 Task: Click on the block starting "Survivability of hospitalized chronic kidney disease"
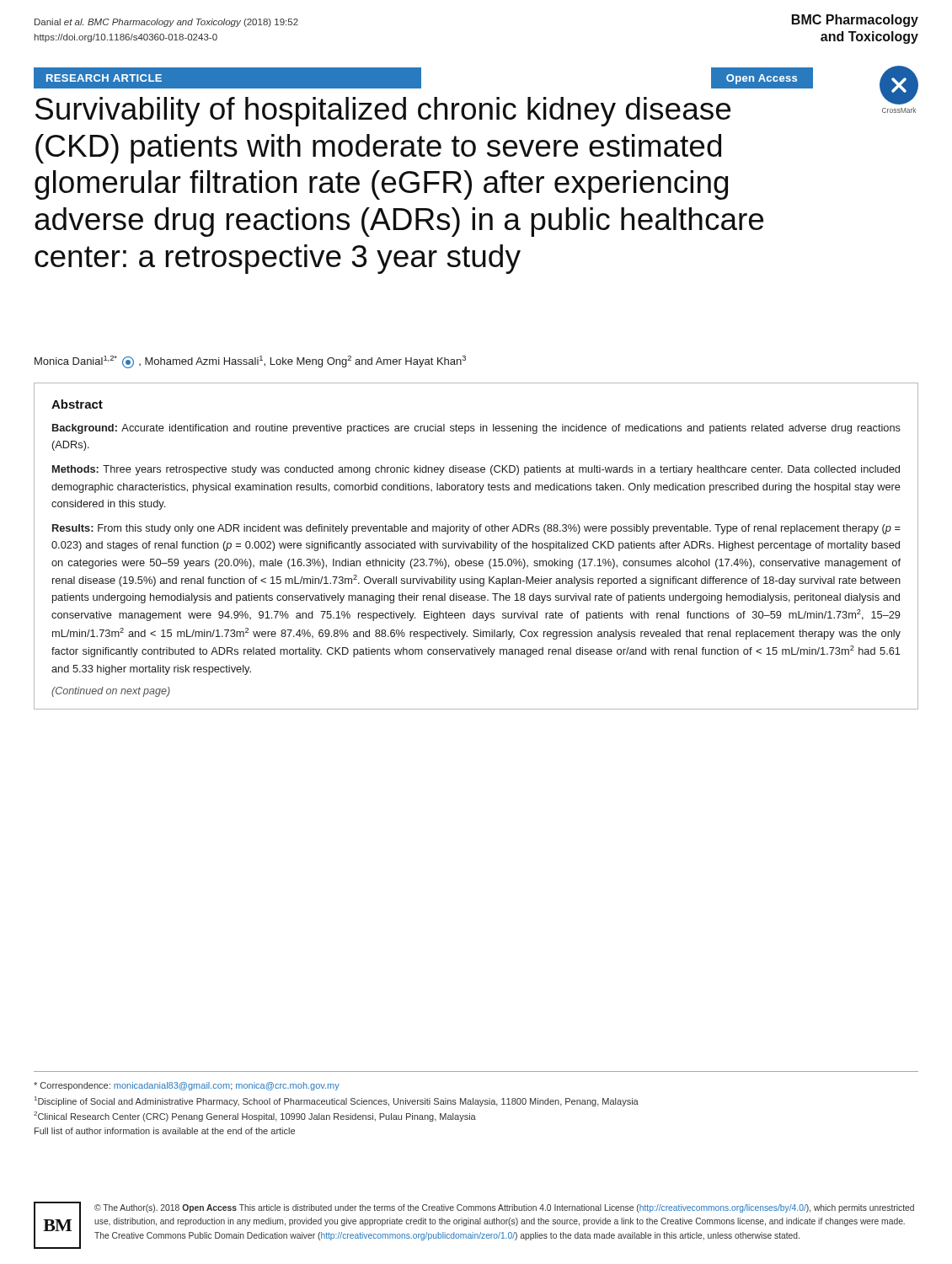tap(425, 183)
